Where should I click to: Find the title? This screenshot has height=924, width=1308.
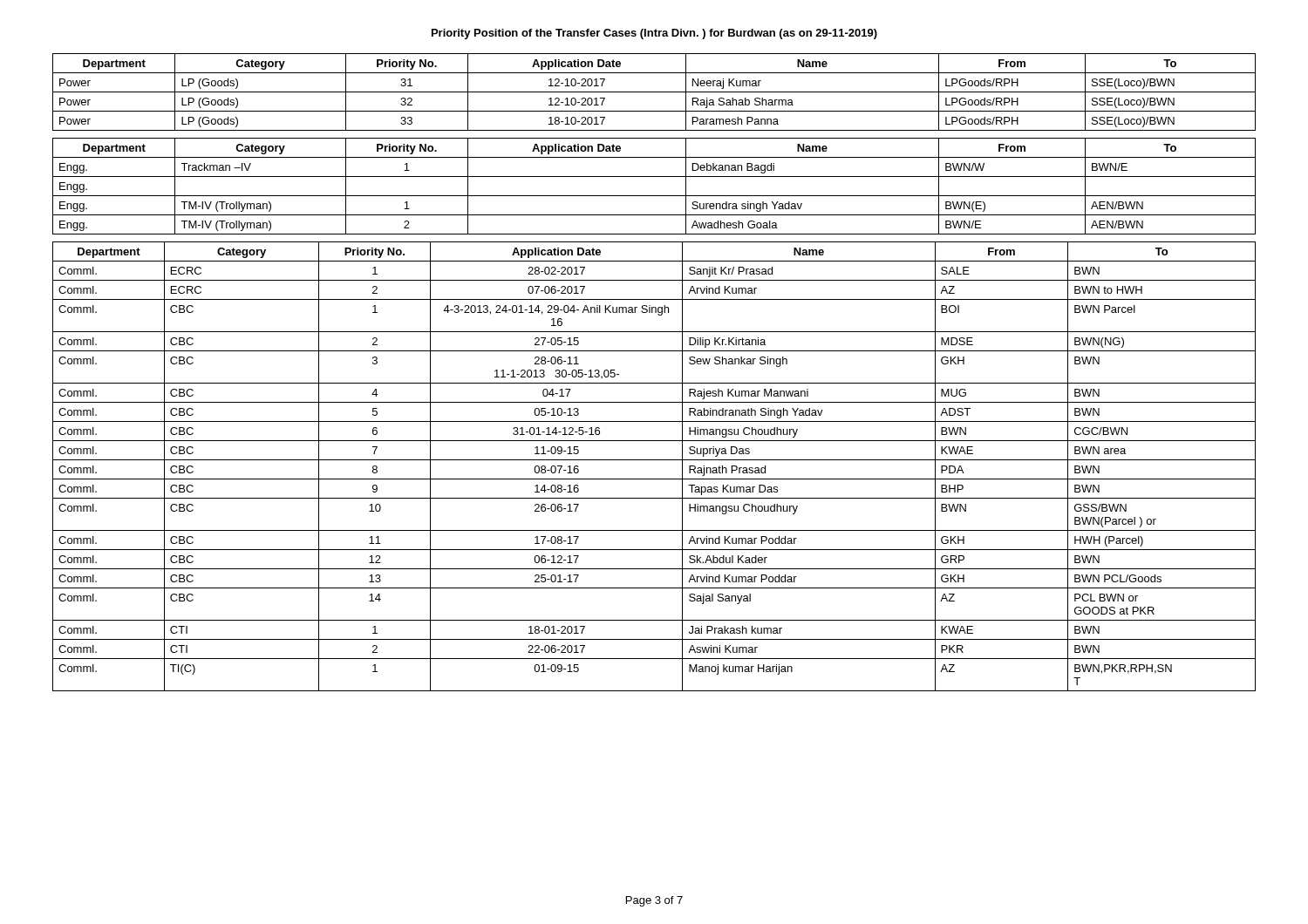[x=654, y=33]
